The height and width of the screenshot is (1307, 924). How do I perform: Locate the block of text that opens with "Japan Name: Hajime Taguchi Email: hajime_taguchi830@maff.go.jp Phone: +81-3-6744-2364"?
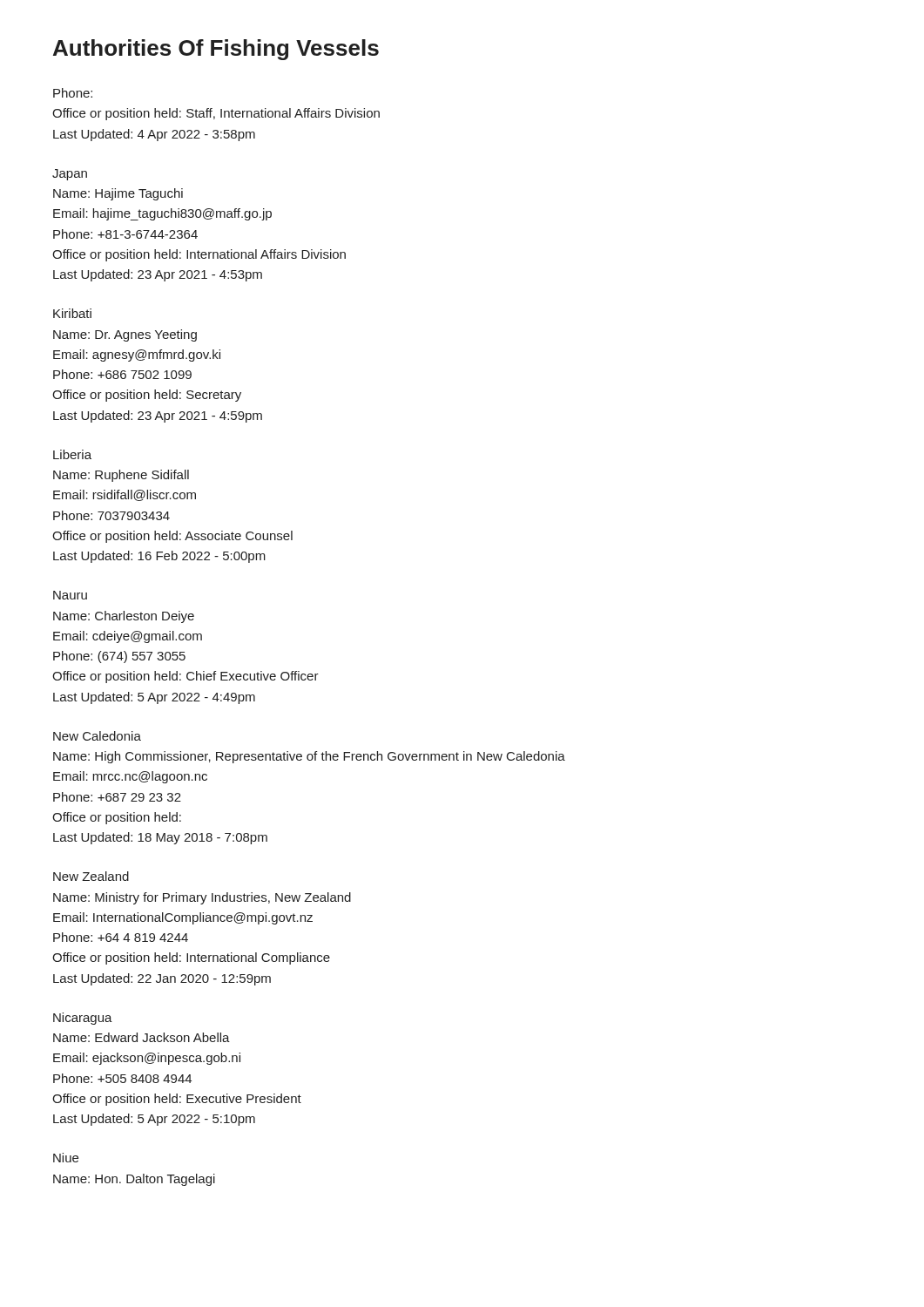[x=70, y=175]
